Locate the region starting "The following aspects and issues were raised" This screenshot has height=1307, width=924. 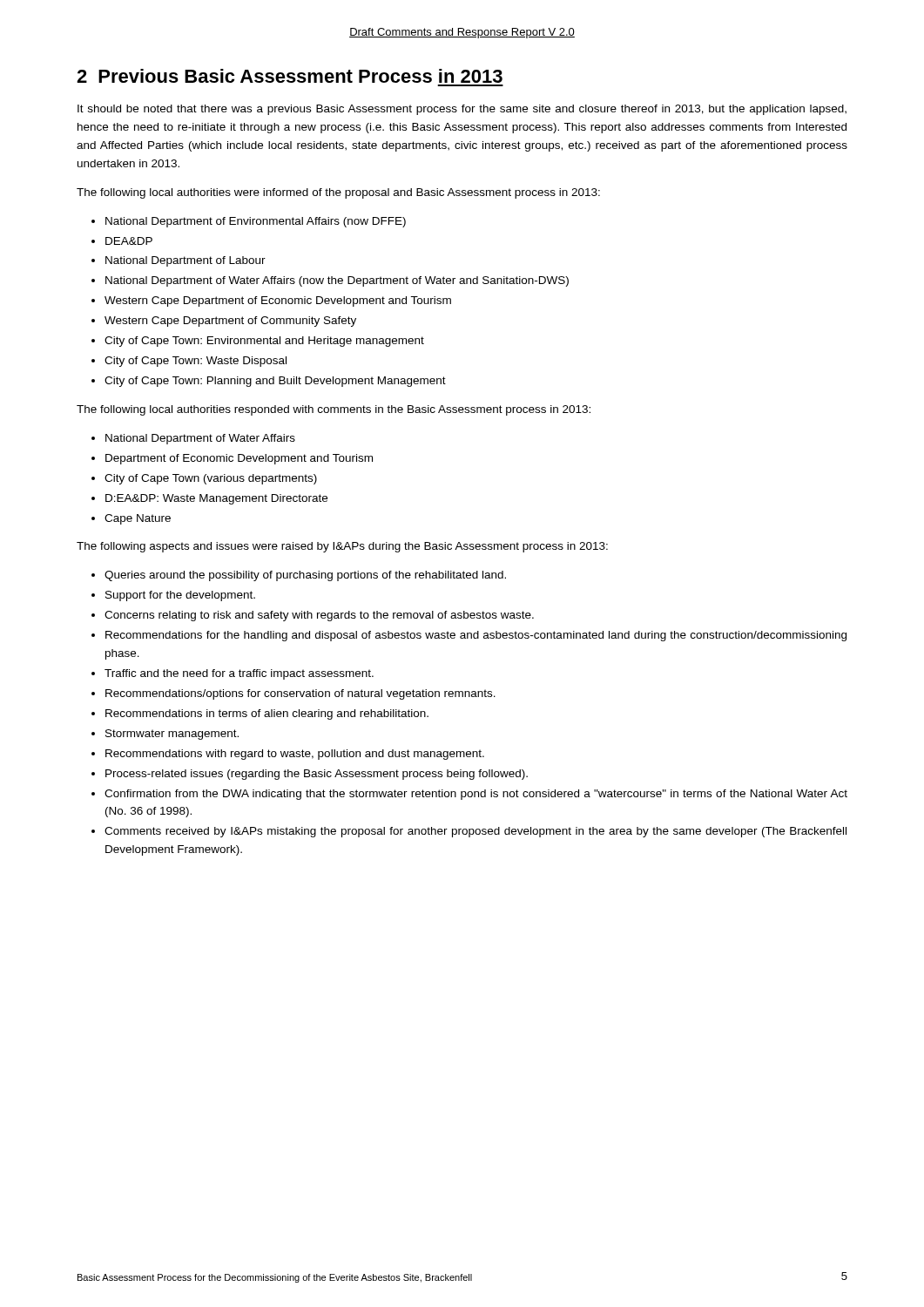(343, 546)
